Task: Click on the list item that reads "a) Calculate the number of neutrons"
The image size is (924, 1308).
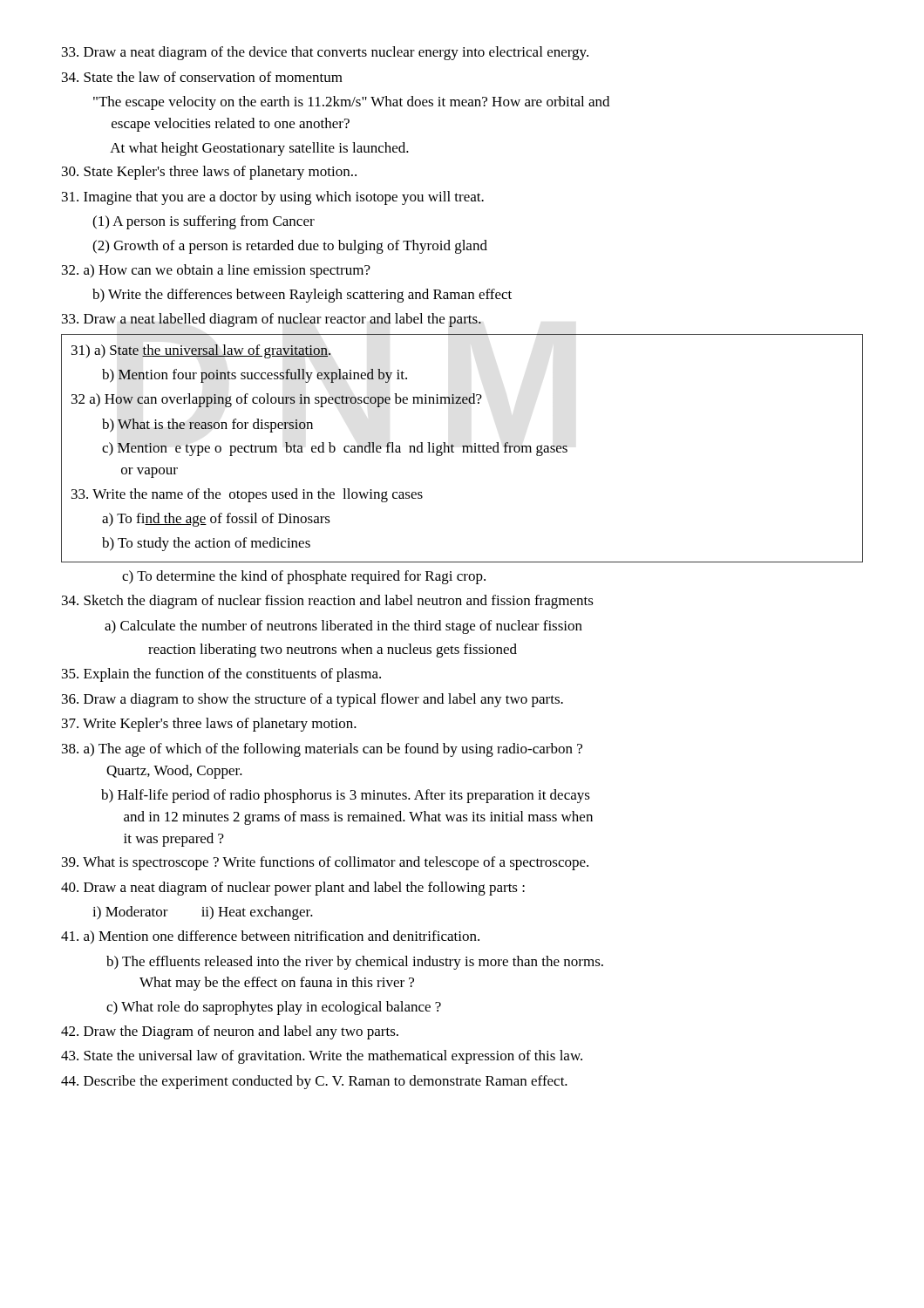Action: tap(343, 625)
